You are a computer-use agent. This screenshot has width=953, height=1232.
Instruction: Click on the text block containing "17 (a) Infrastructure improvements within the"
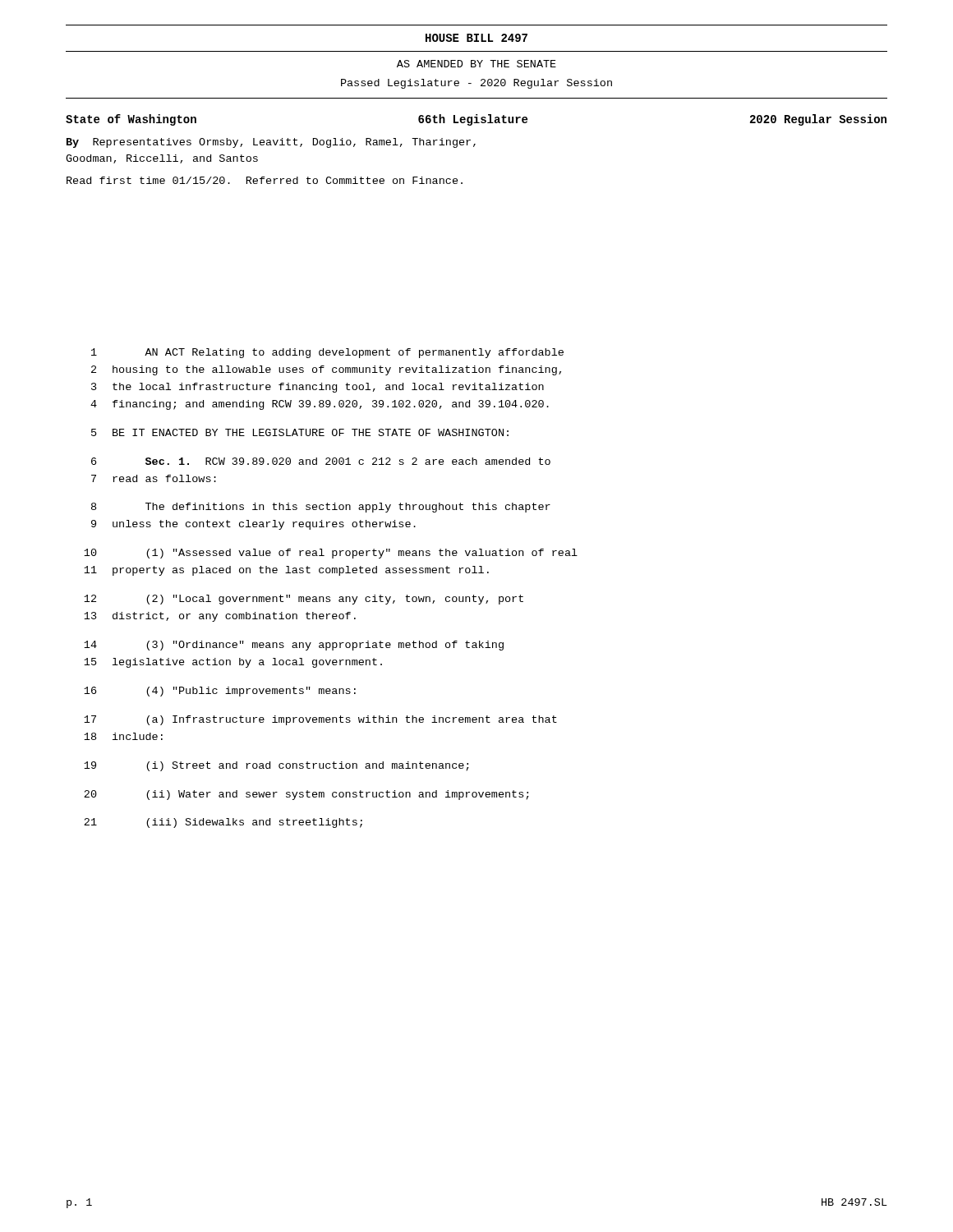pos(476,729)
